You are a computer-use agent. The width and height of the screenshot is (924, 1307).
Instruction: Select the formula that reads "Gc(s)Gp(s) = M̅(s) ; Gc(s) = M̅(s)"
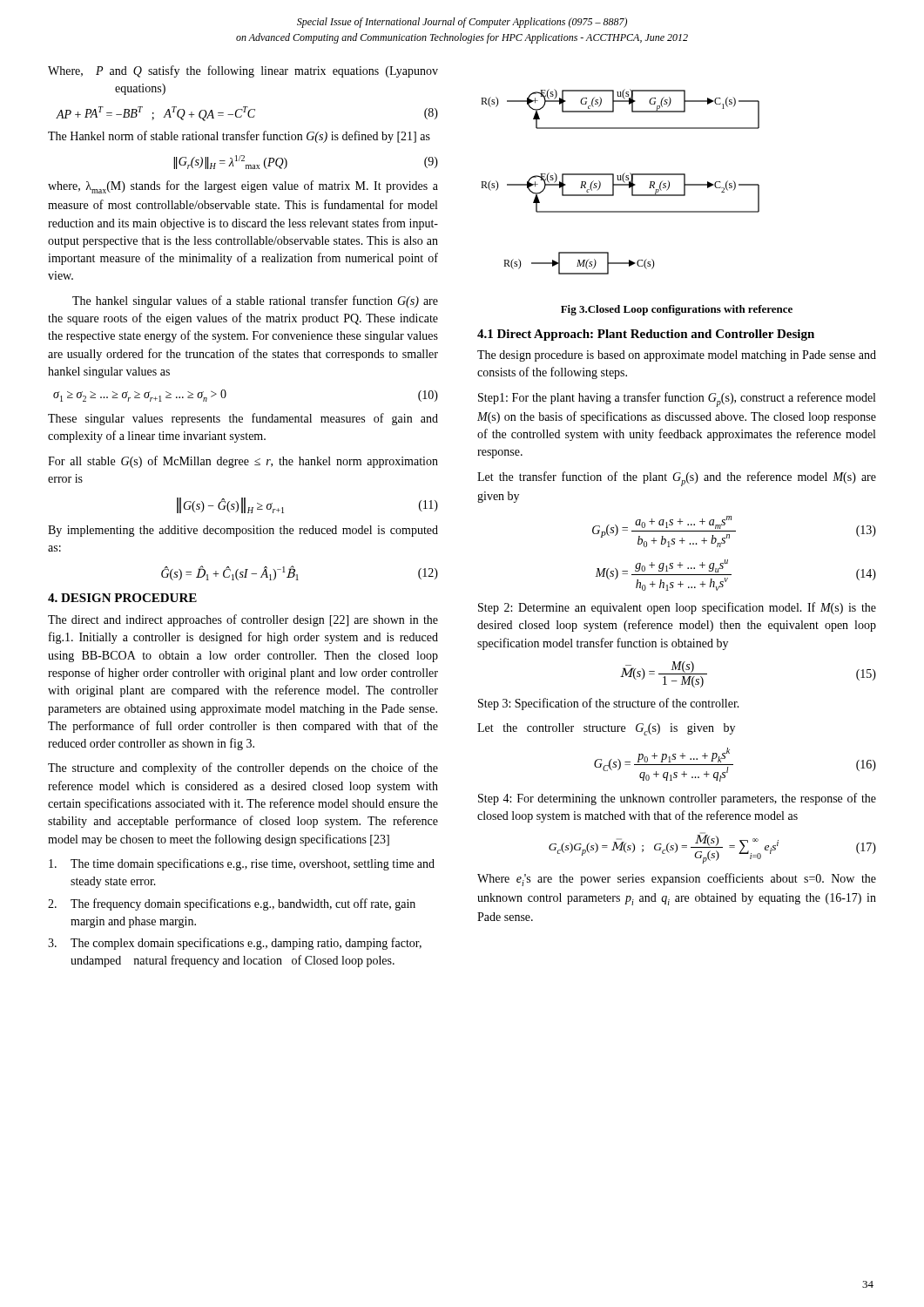pos(677,848)
